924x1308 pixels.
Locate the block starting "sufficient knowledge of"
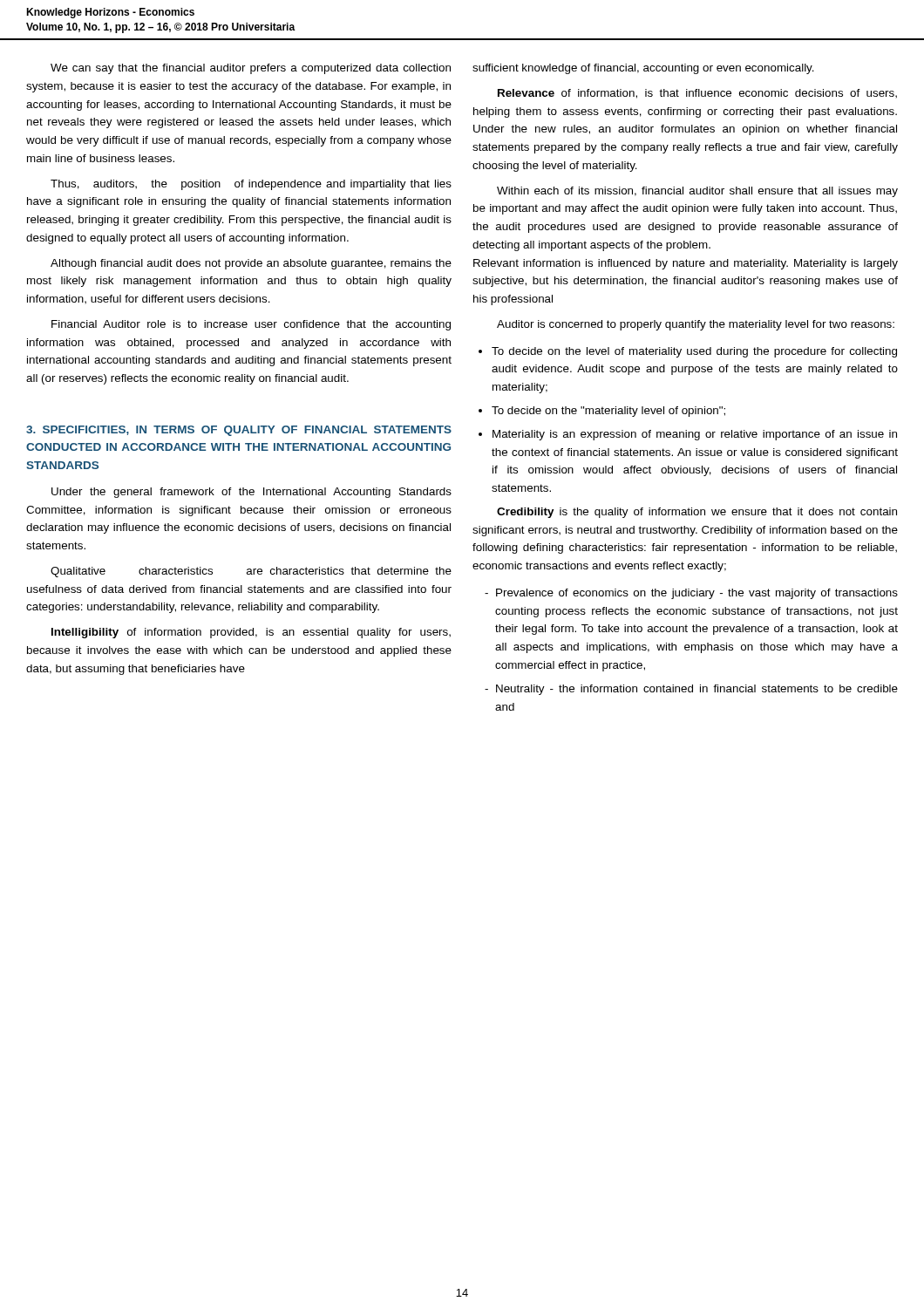(644, 68)
